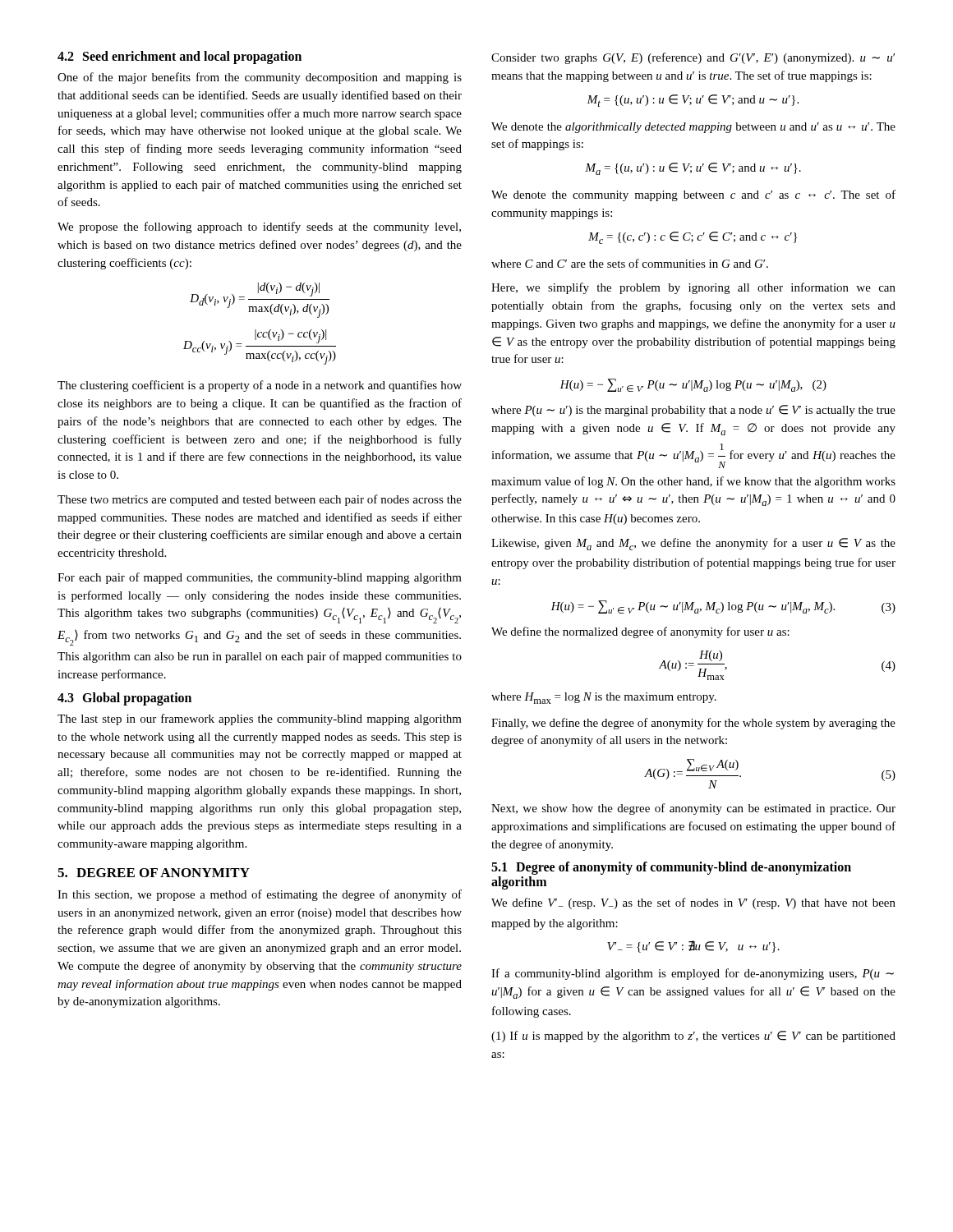Navigate to the text block starting "4.3 Global propagation"
This screenshot has height=1232, width=953.
coord(124,699)
